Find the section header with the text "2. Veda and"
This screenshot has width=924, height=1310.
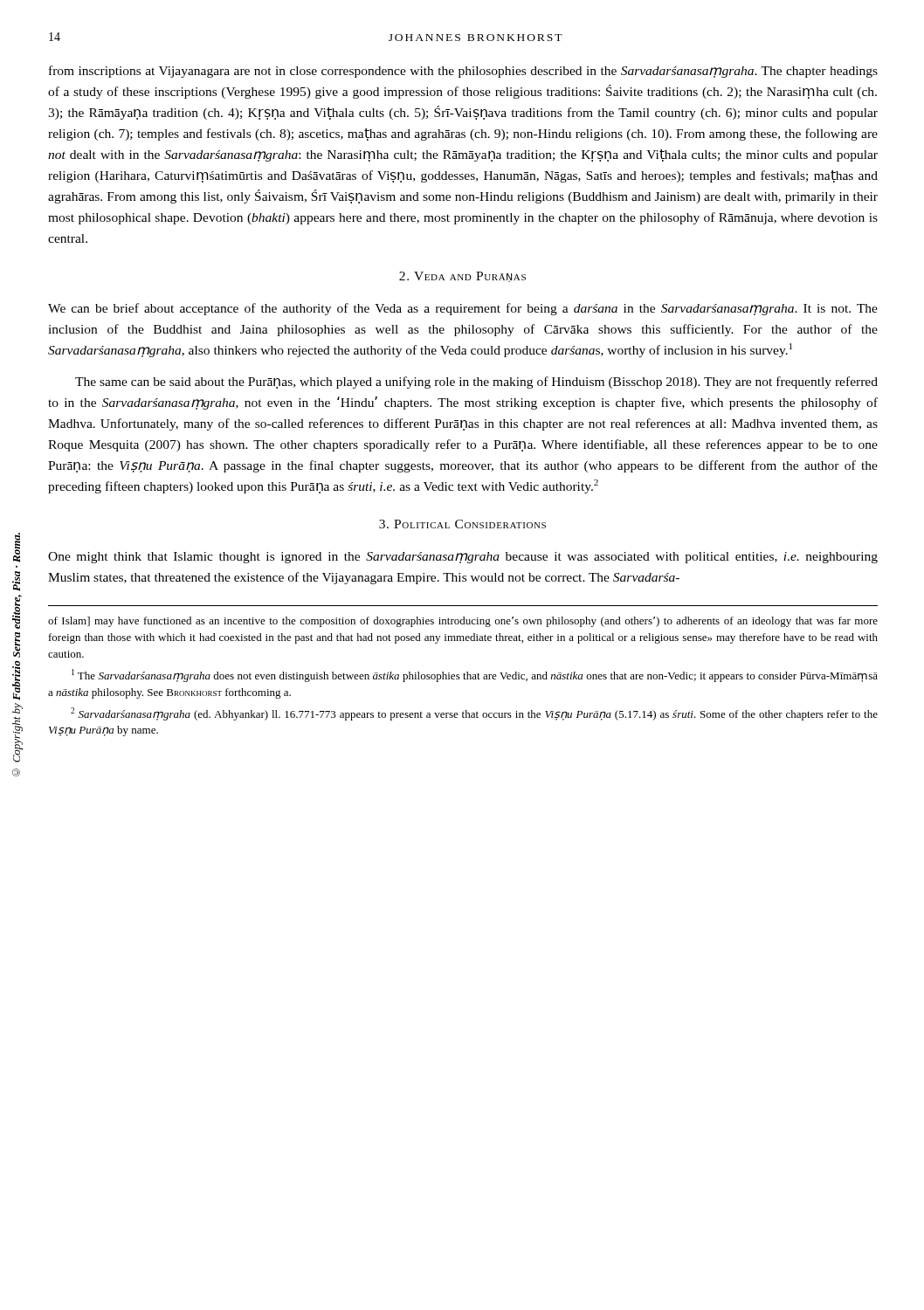point(463,276)
